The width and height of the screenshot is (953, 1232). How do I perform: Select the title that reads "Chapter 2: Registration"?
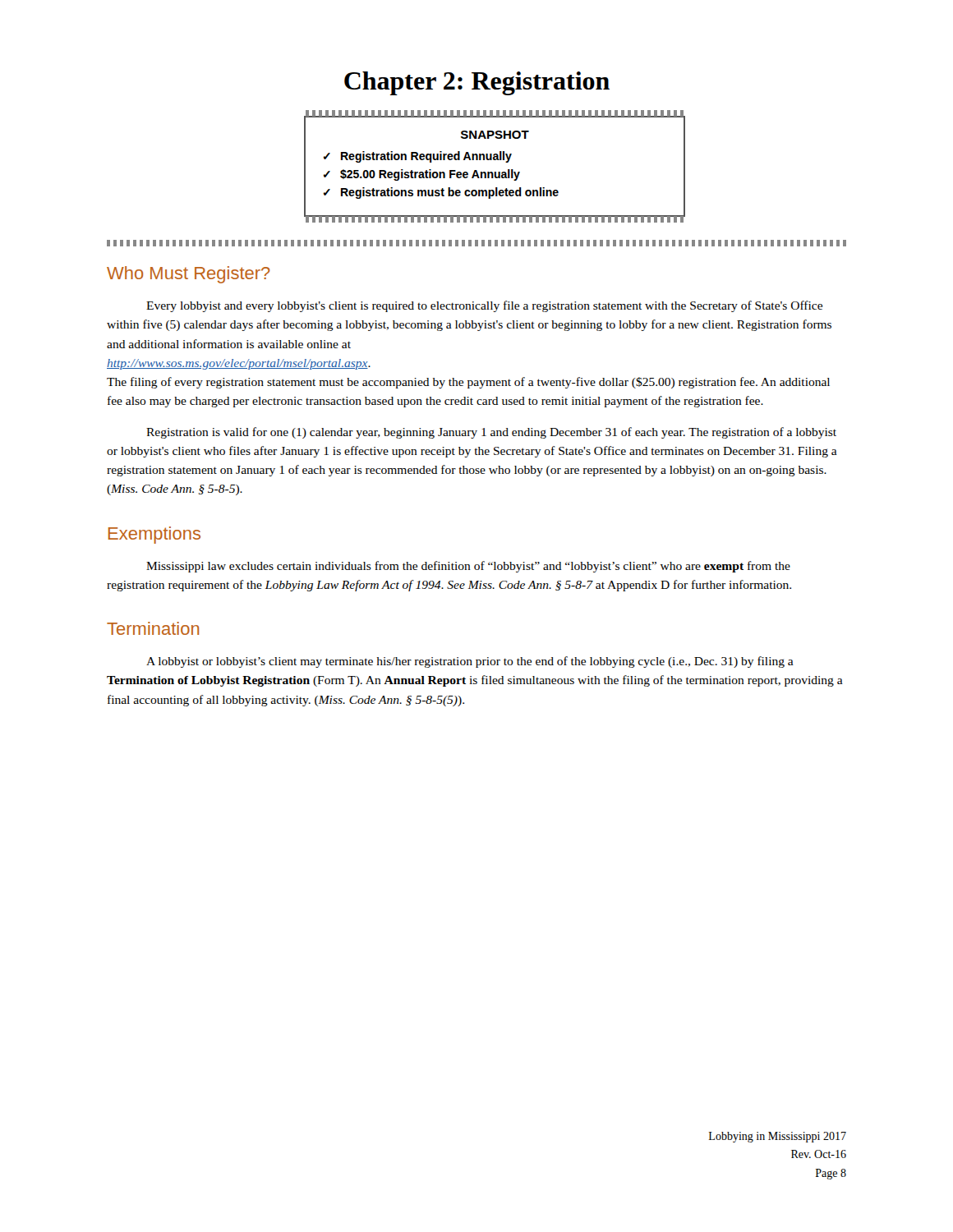tap(476, 81)
